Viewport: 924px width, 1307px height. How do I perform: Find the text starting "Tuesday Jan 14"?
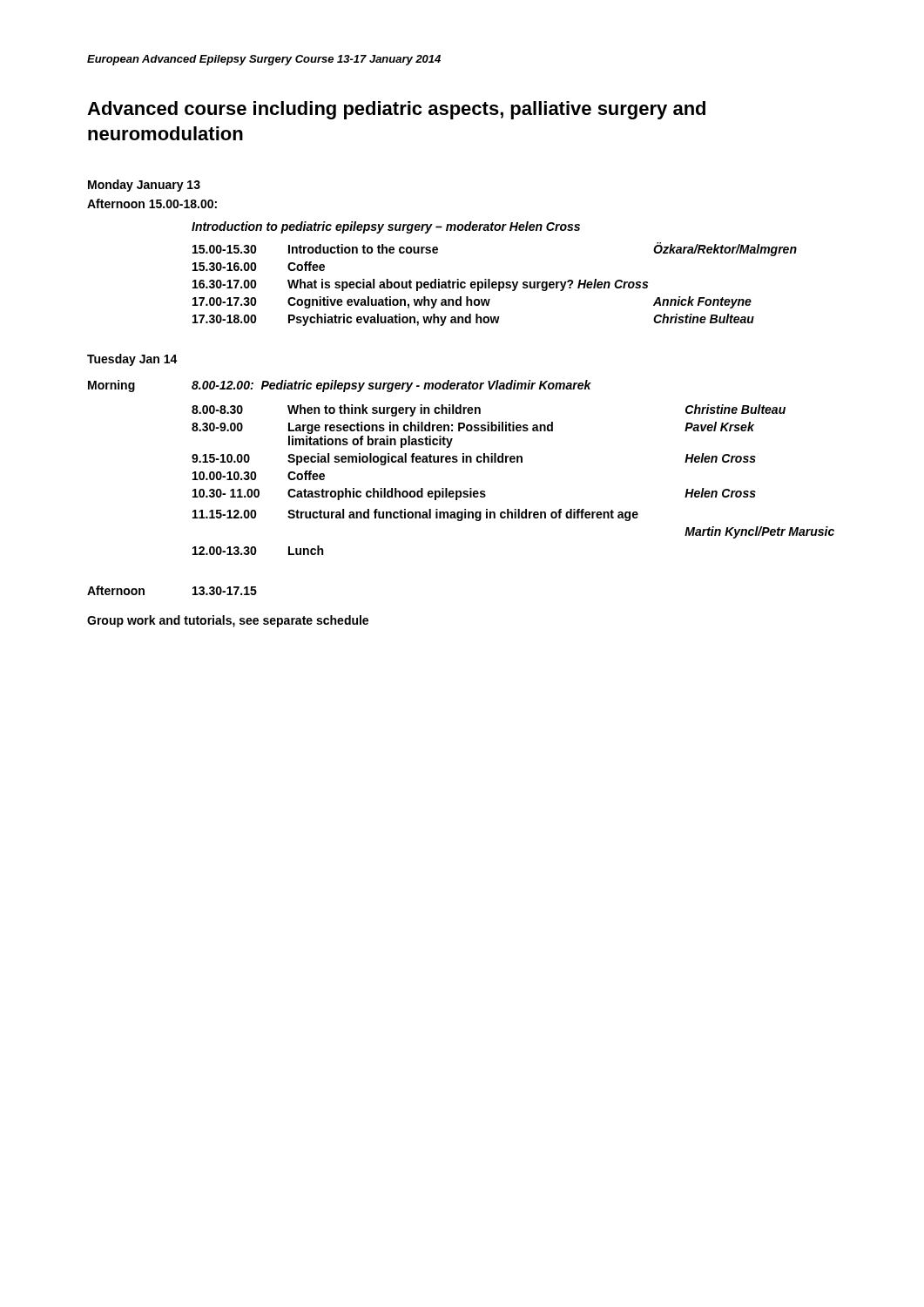[x=132, y=359]
